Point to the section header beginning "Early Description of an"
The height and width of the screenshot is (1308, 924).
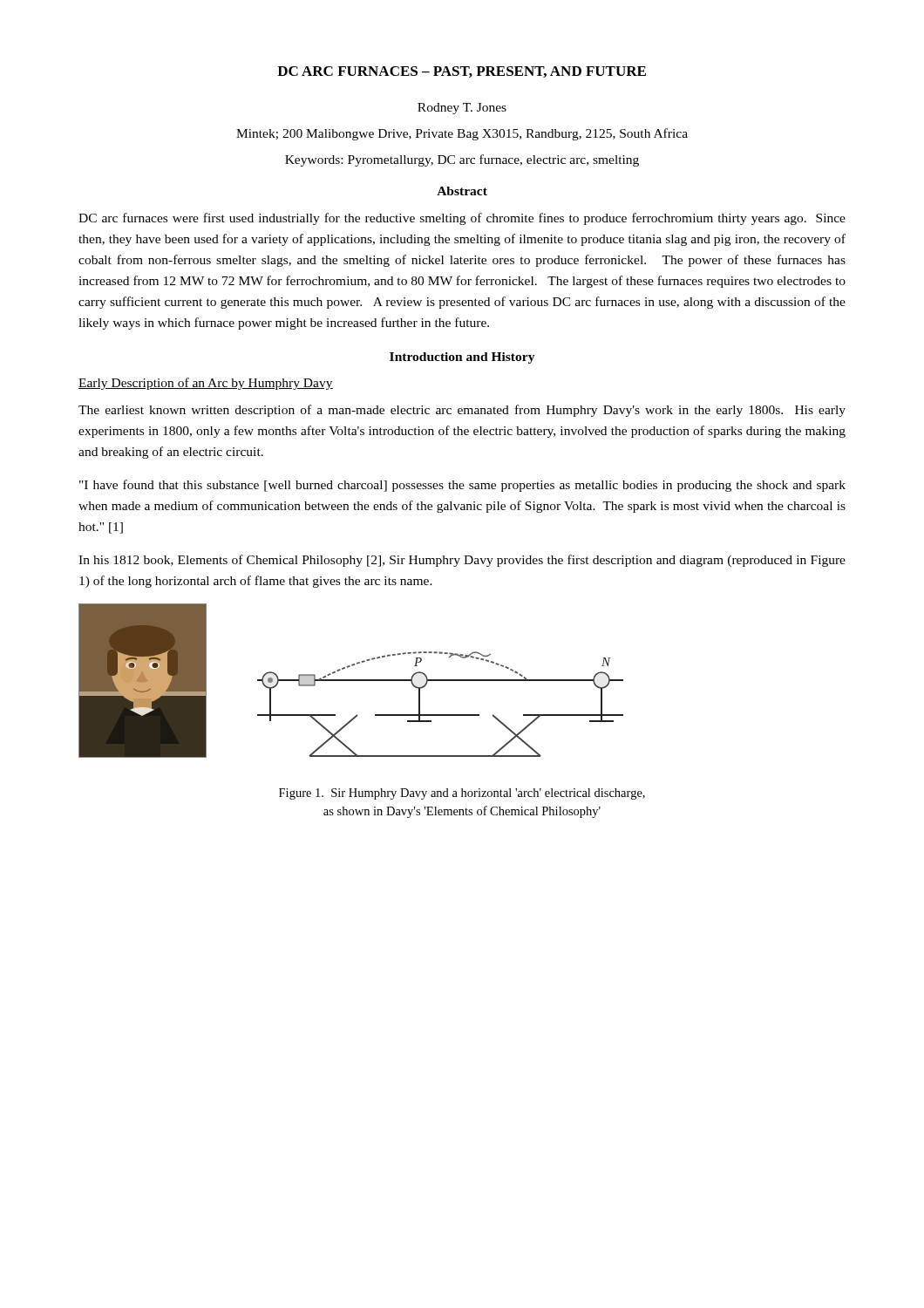(x=205, y=382)
